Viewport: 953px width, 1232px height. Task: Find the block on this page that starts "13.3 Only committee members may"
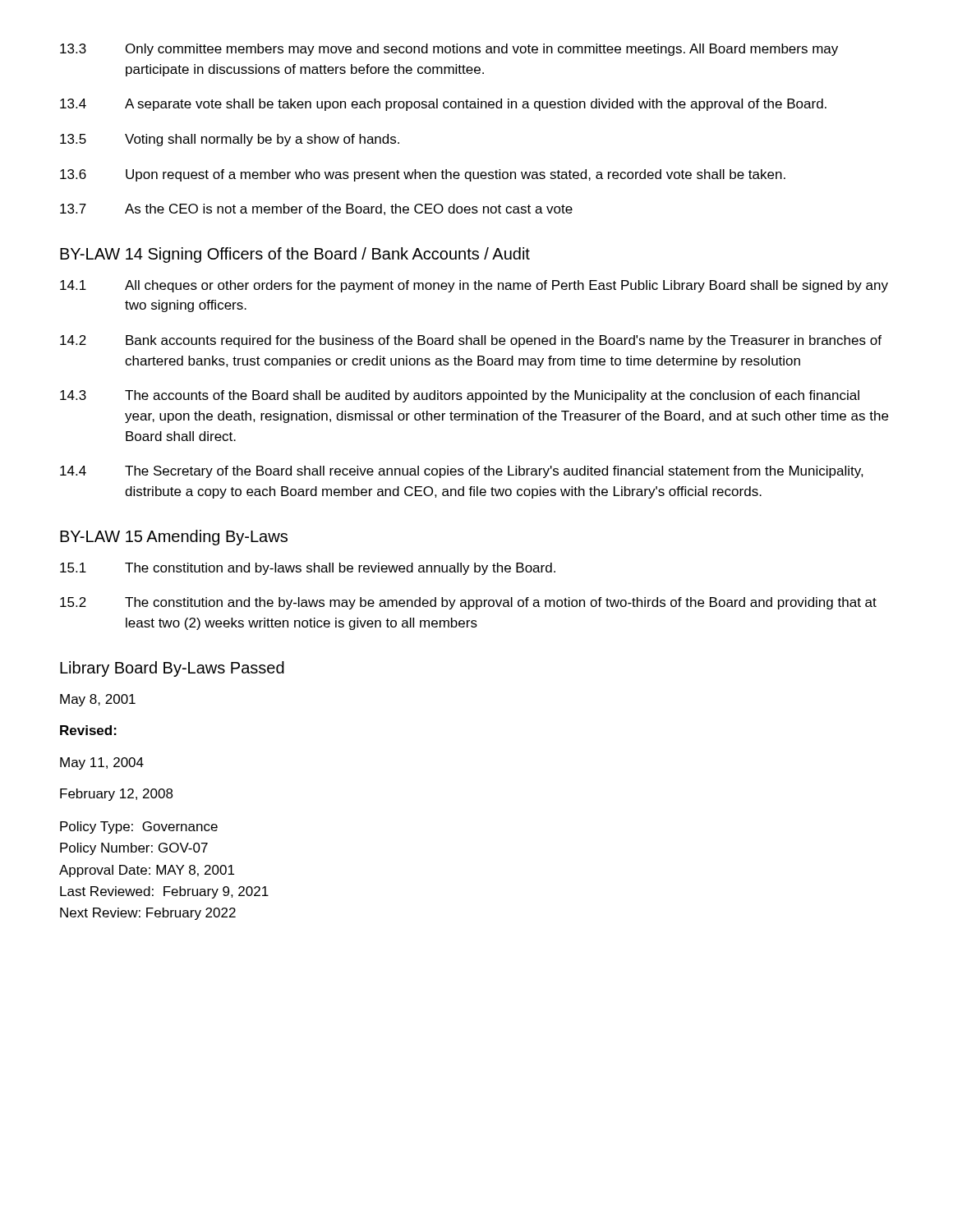476,60
